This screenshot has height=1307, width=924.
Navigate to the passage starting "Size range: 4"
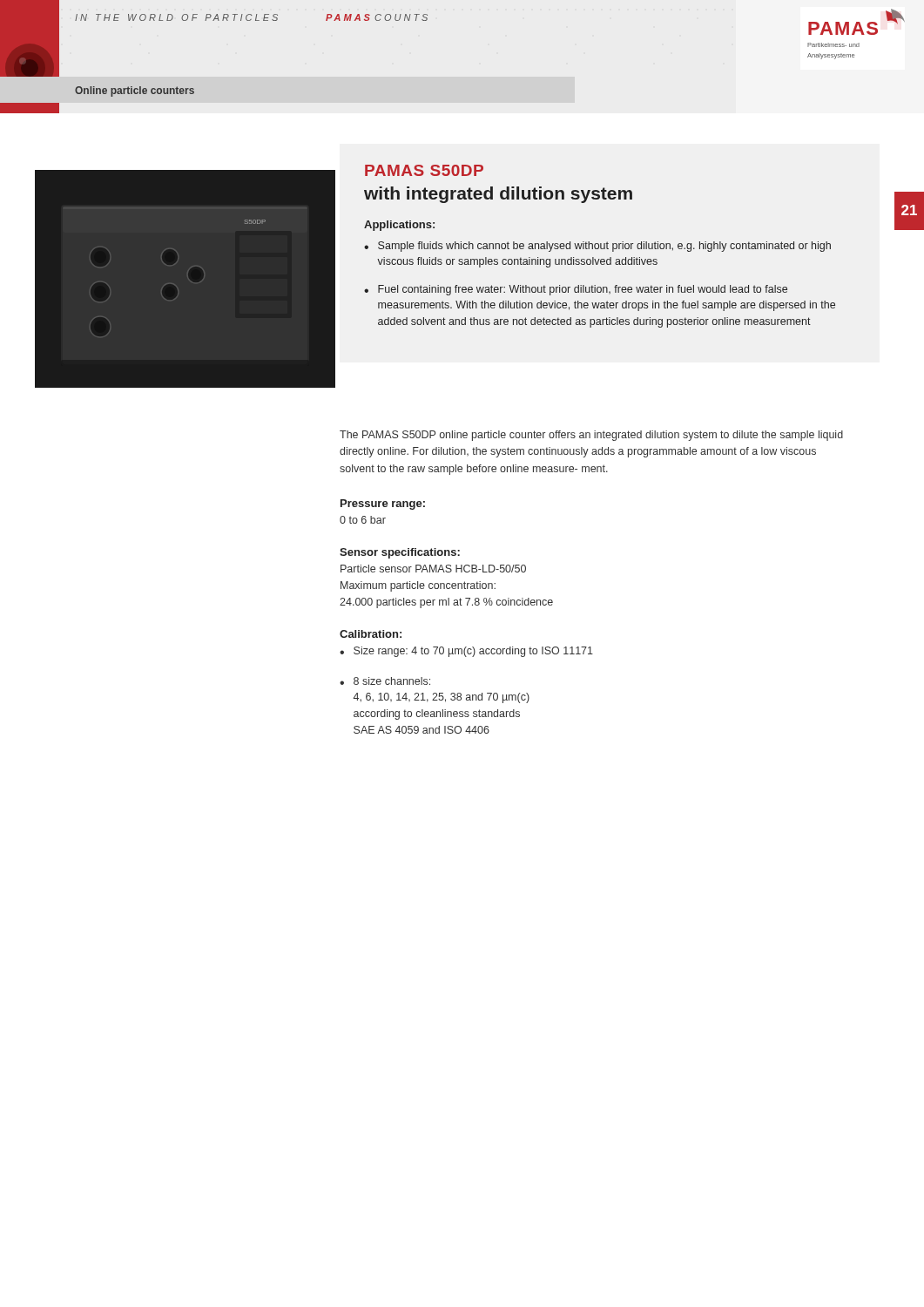pyautogui.click(x=473, y=651)
